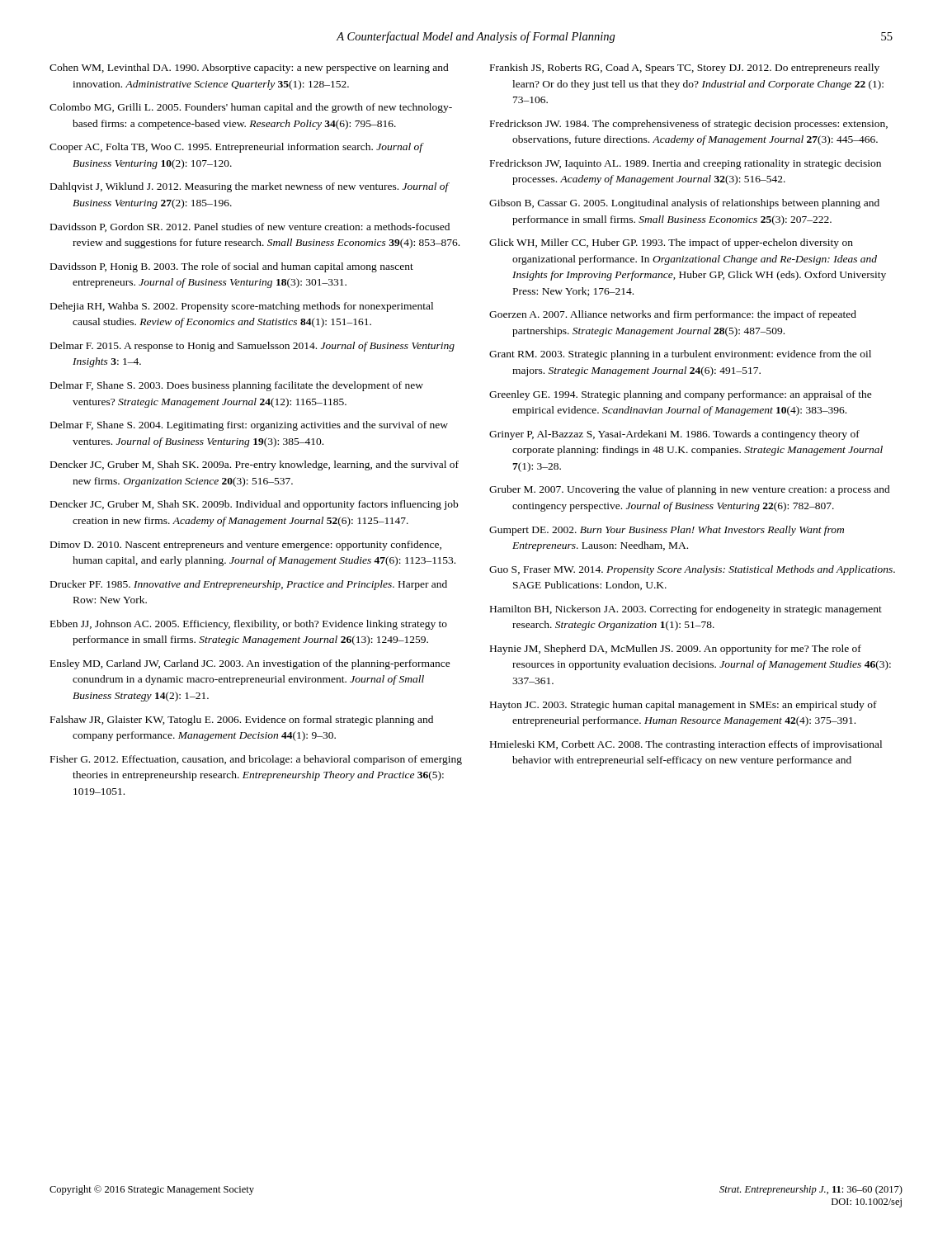Find the passage starting "Davidsson P, Honig B."
This screenshot has width=952, height=1238.
(231, 274)
